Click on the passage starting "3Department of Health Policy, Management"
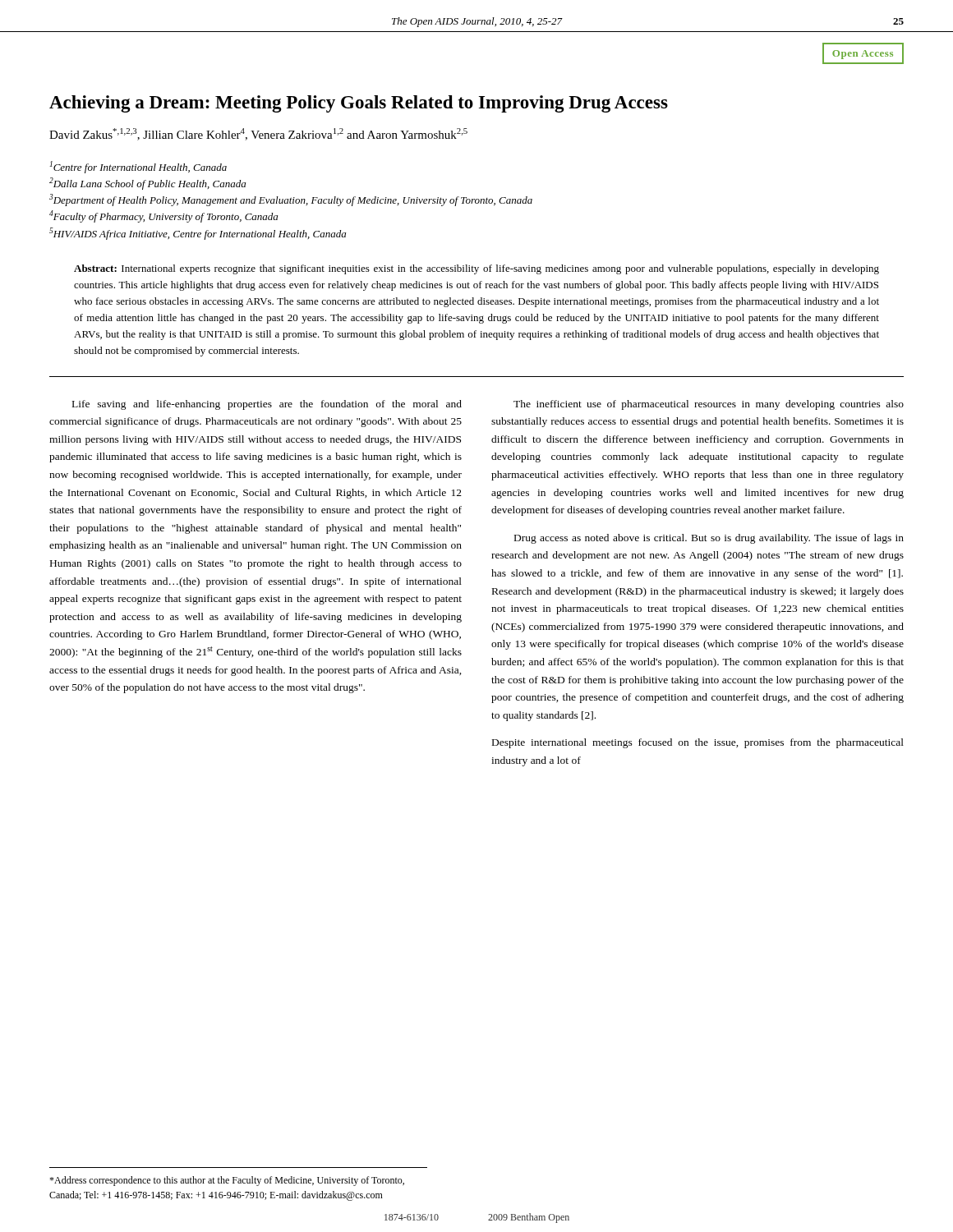This screenshot has width=953, height=1232. pos(291,200)
